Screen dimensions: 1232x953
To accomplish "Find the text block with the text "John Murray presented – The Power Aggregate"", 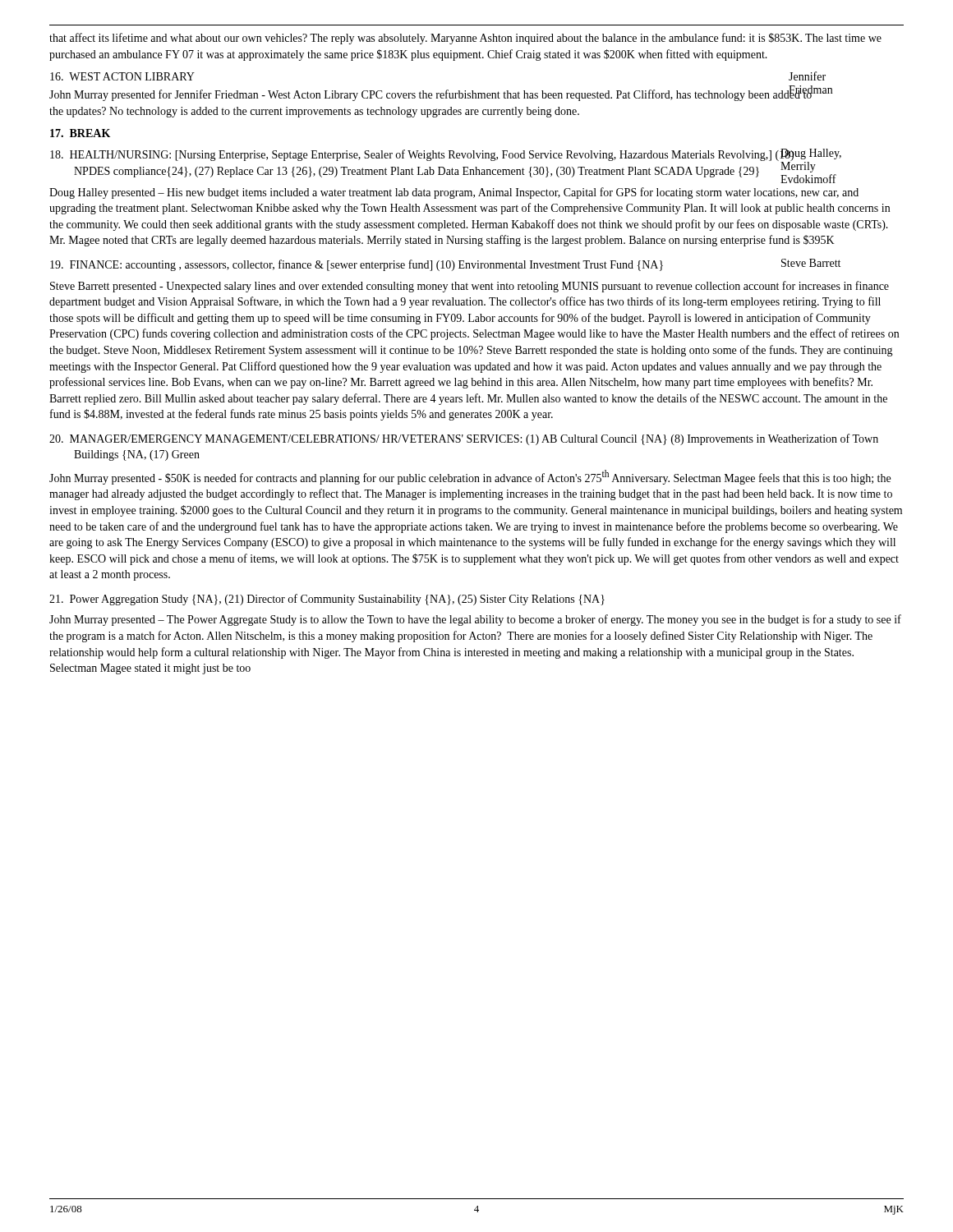I will coord(475,644).
